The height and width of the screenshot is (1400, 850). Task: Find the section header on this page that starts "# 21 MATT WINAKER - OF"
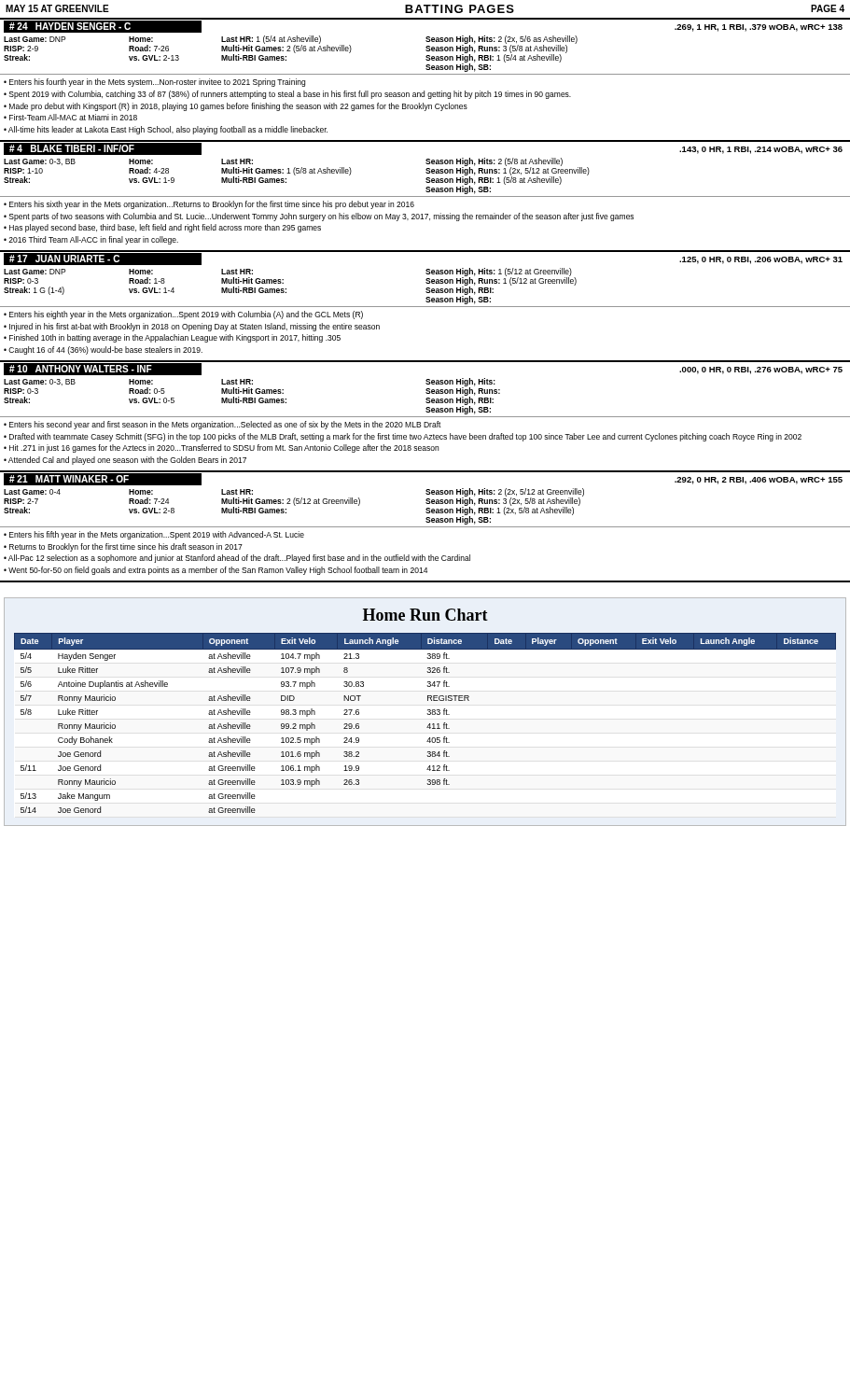point(425,499)
